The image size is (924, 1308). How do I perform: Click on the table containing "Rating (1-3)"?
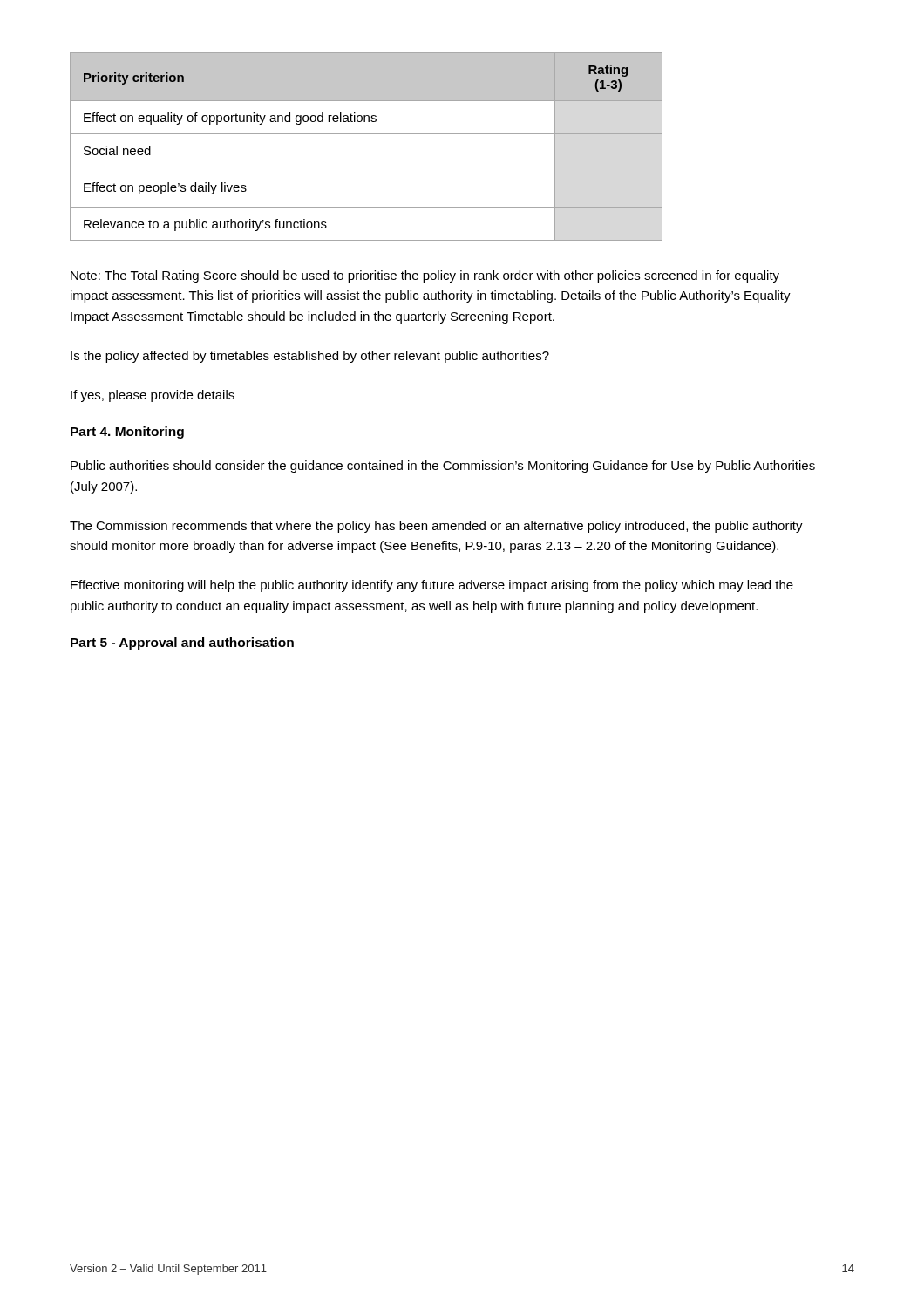pos(462,146)
